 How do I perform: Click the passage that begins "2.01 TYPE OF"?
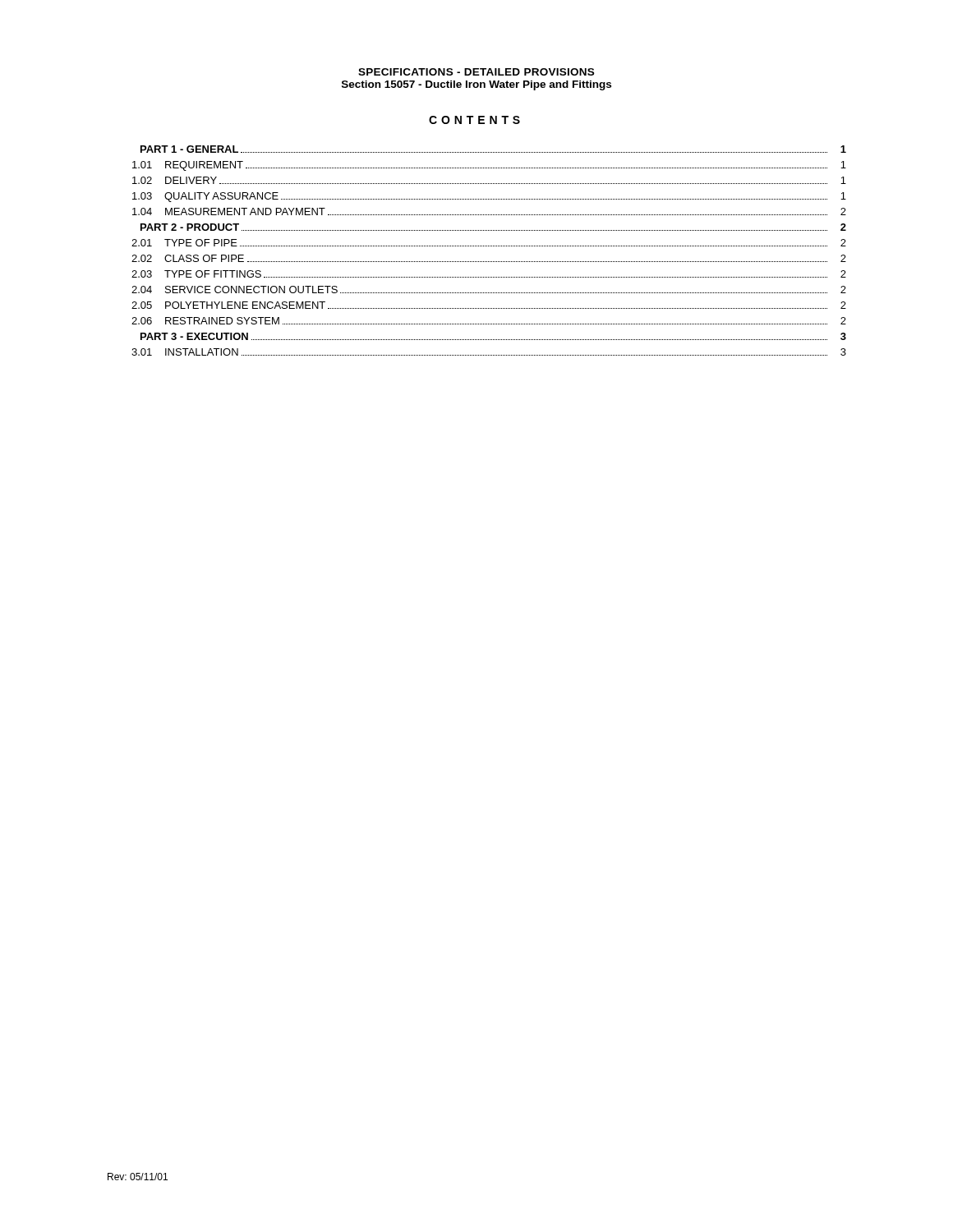(x=476, y=243)
